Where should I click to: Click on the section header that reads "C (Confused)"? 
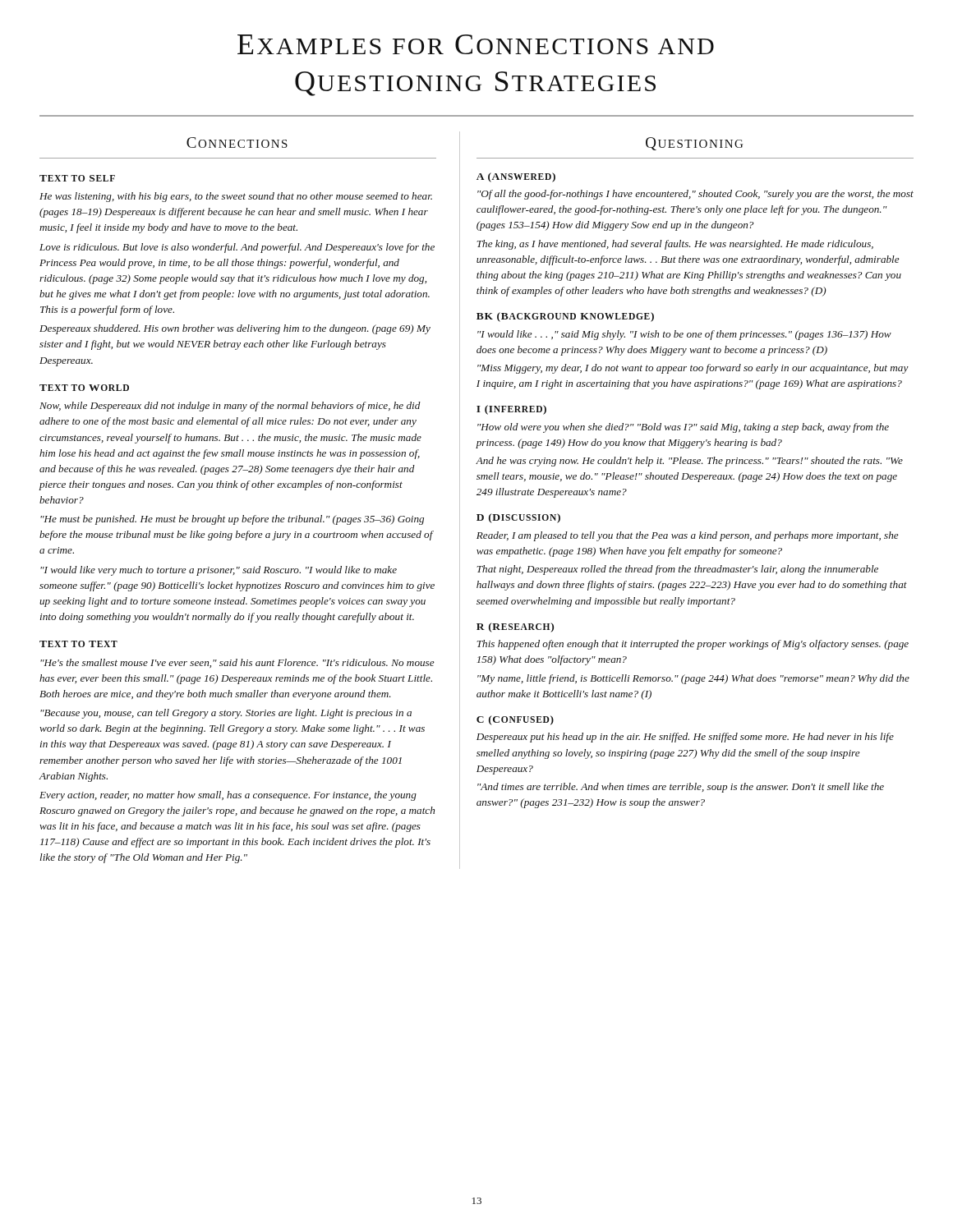tap(515, 719)
